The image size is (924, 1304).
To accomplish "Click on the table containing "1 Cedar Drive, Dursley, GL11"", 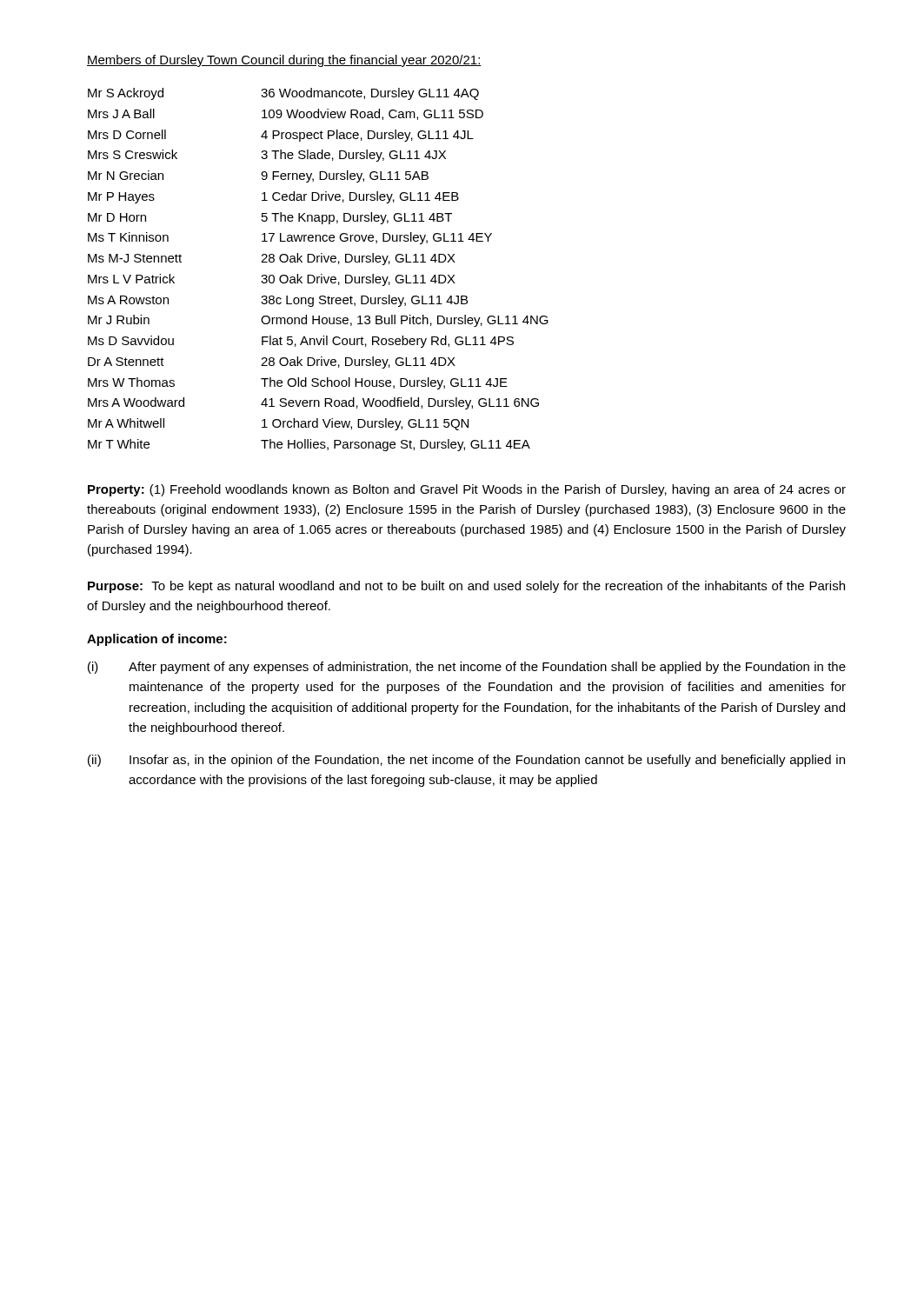I will click(x=466, y=268).
